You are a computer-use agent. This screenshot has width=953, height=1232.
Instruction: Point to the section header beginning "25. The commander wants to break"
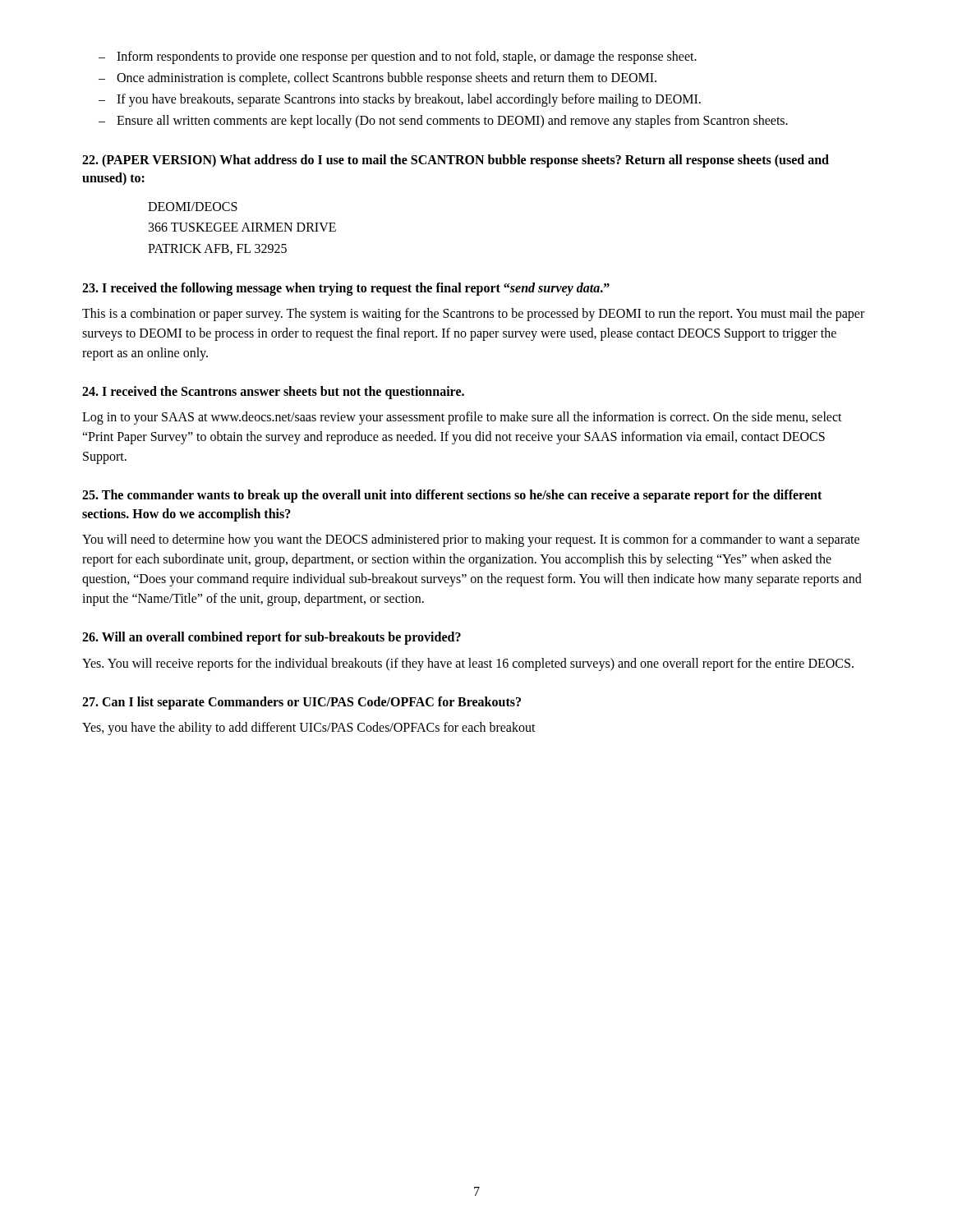(452, 504)
